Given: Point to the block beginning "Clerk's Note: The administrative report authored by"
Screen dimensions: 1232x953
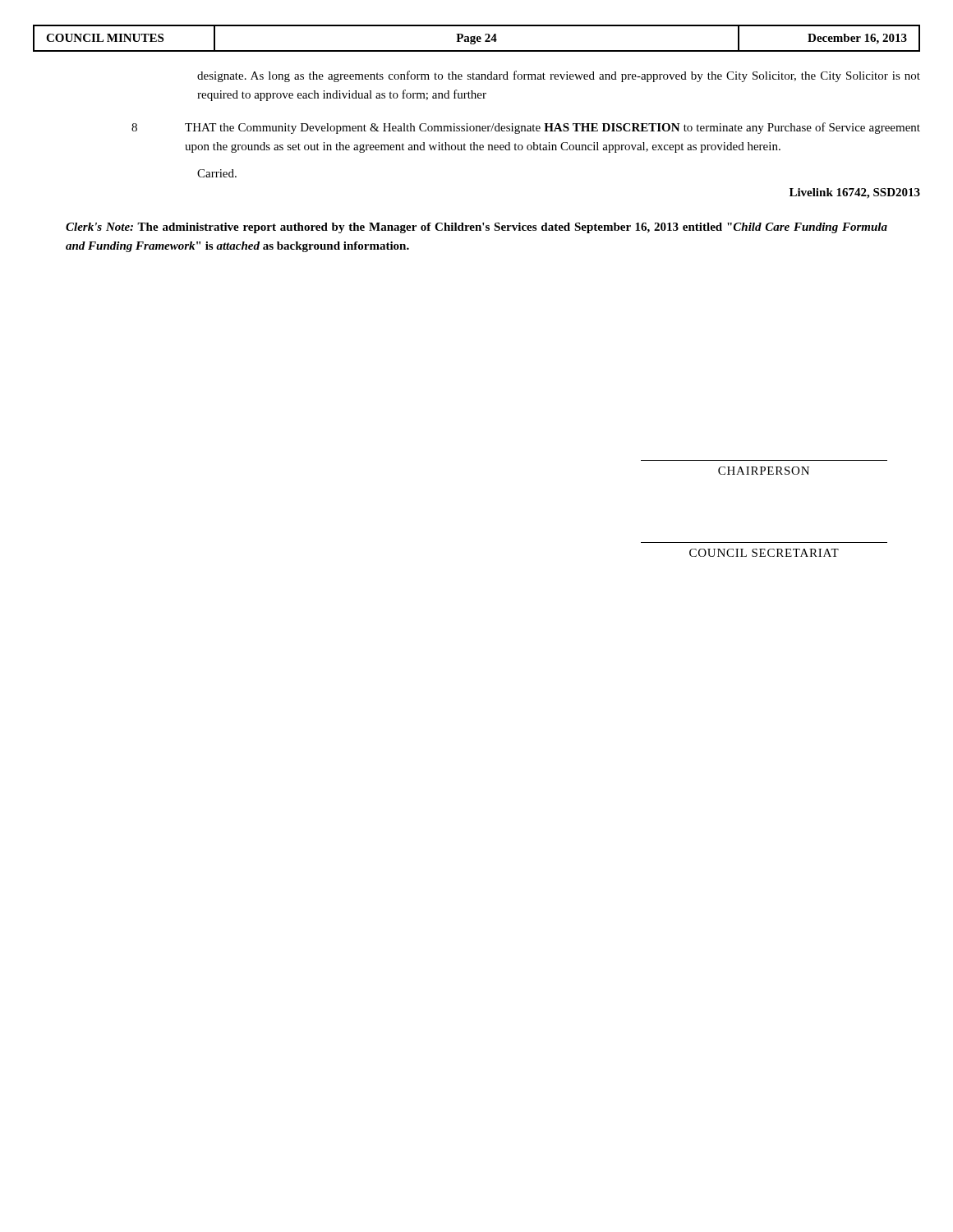Looking at the screenshot, I should tap(476, 236).
